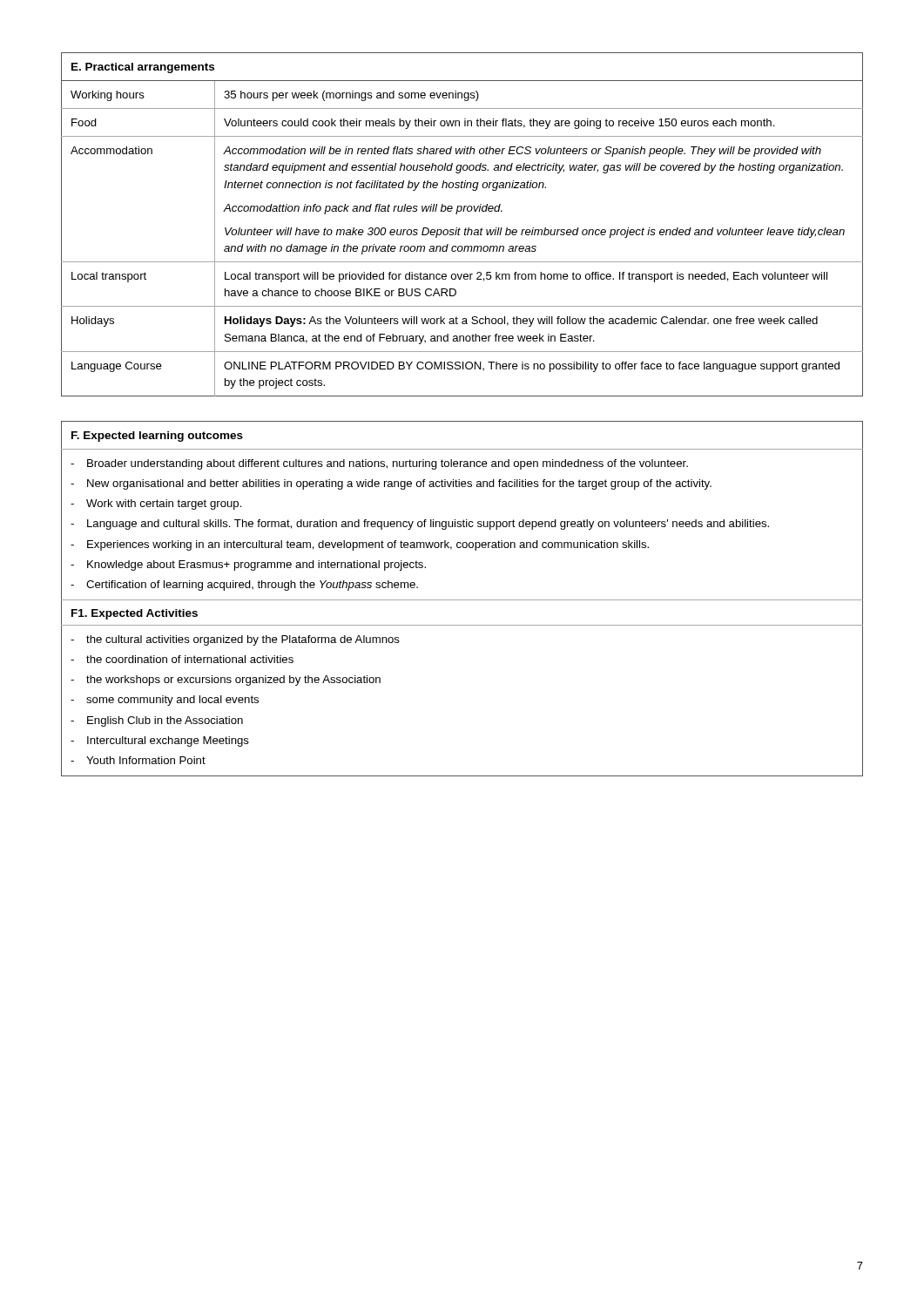Find the region starting "-Experiences working in an intercultural team, development of"
The image size is (924, 1307).
(360, 544)
